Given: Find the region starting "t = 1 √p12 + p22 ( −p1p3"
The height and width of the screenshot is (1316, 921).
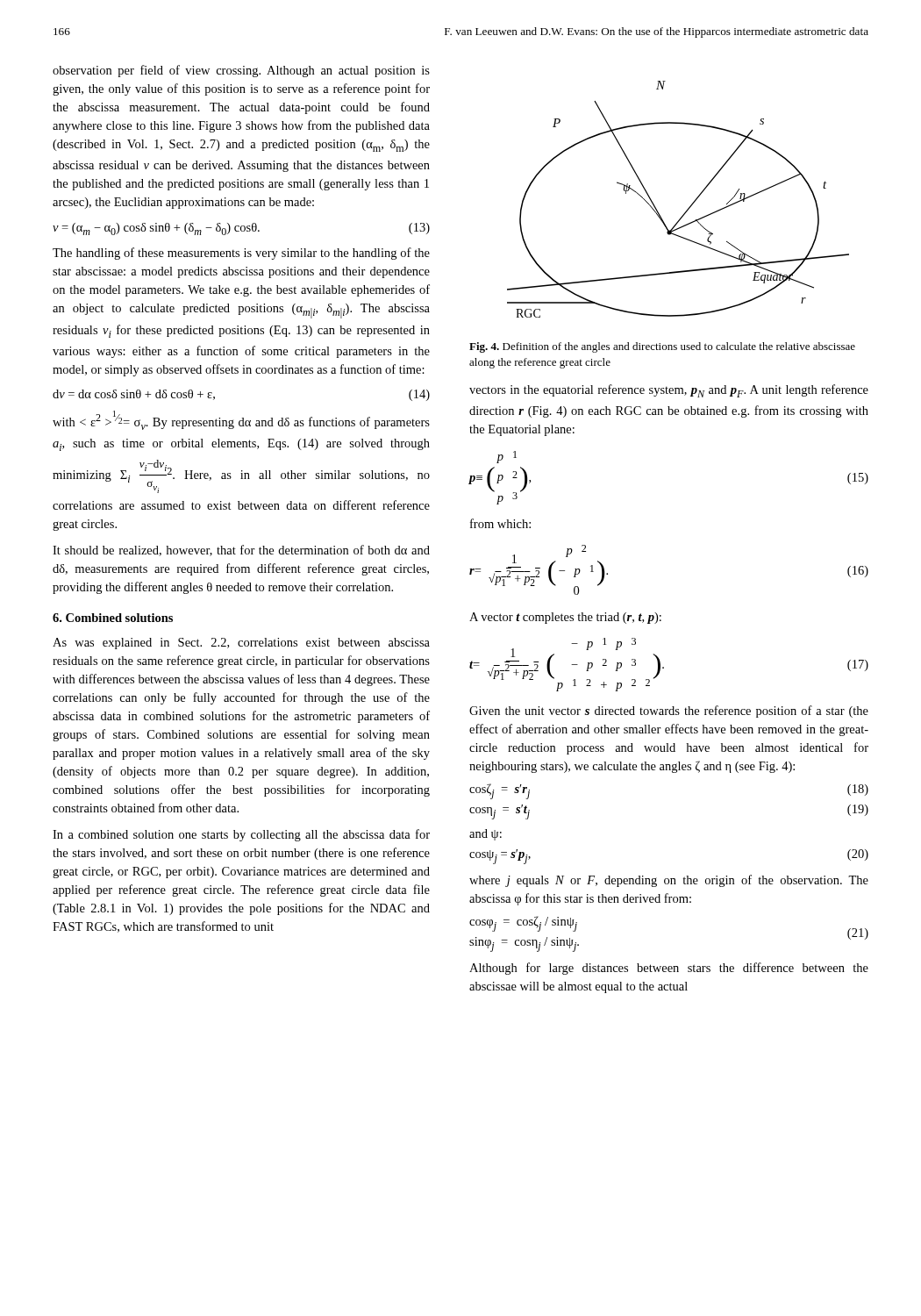Looking at the screenshot, I should [x=669, y=664].
